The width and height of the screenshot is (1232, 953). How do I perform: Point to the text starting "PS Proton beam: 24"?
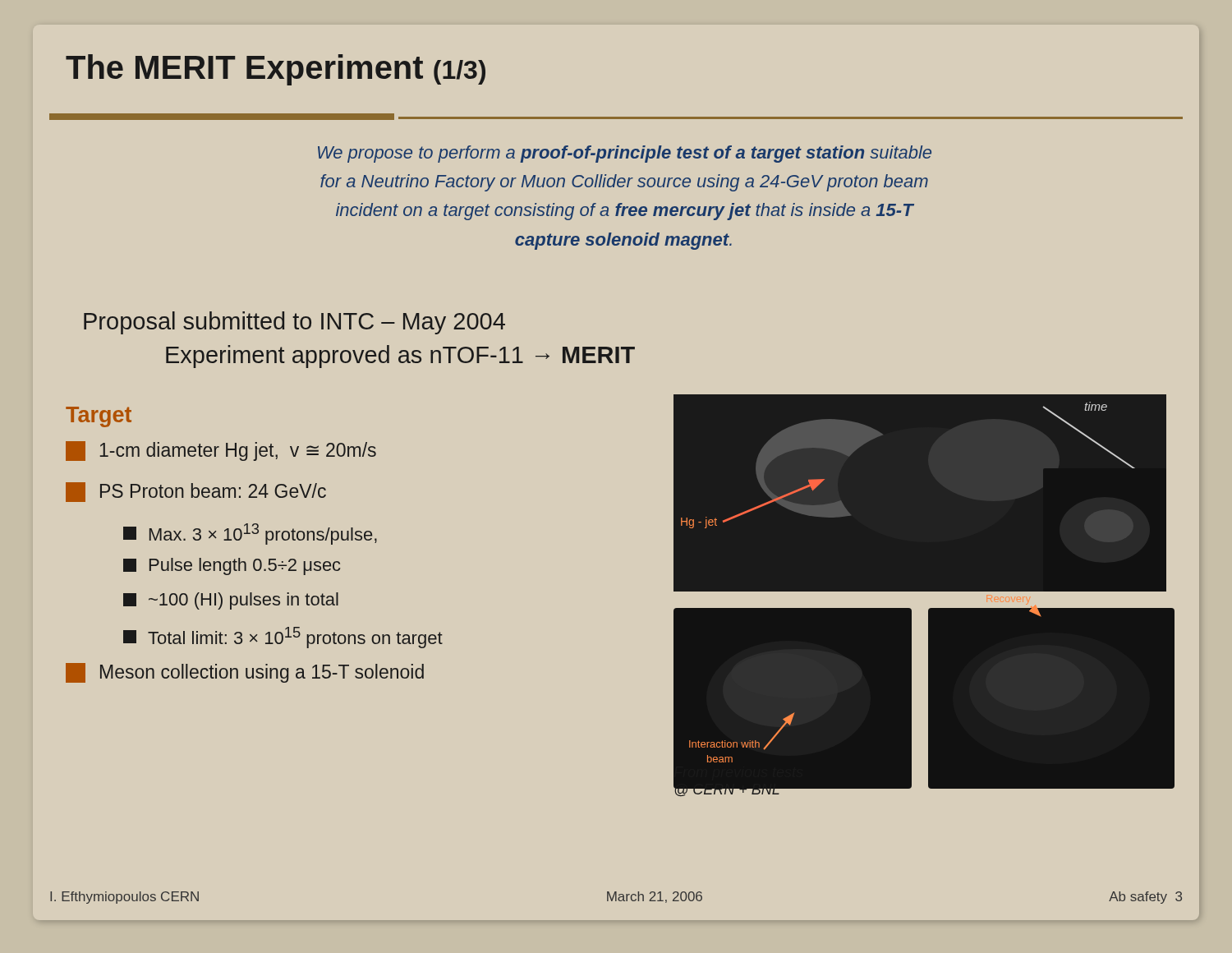196,492
